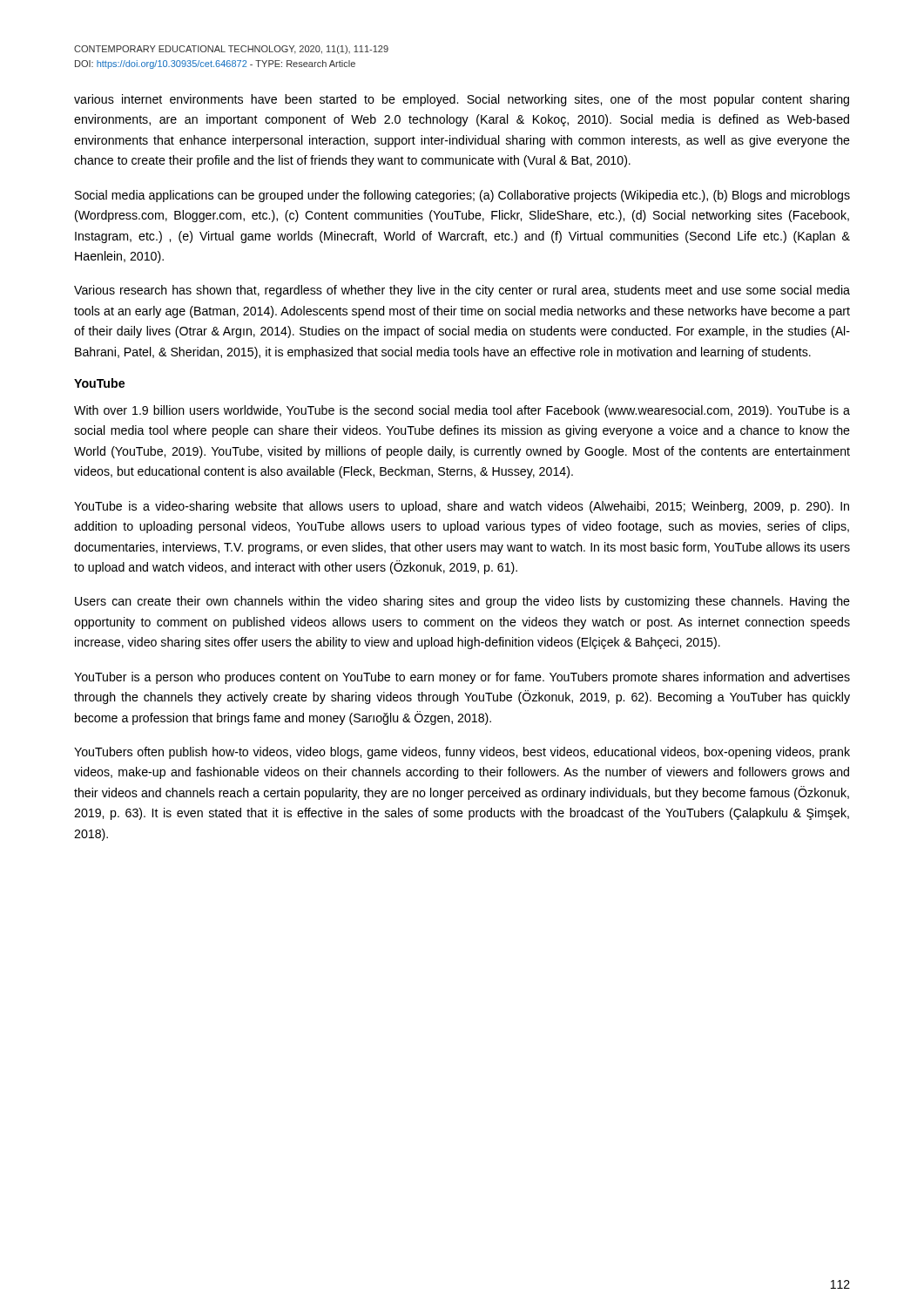The width and height of the screenshot is (924, 1307).
Task: Navigate to the passage starting "Various research has"
Action: [462, 321]
